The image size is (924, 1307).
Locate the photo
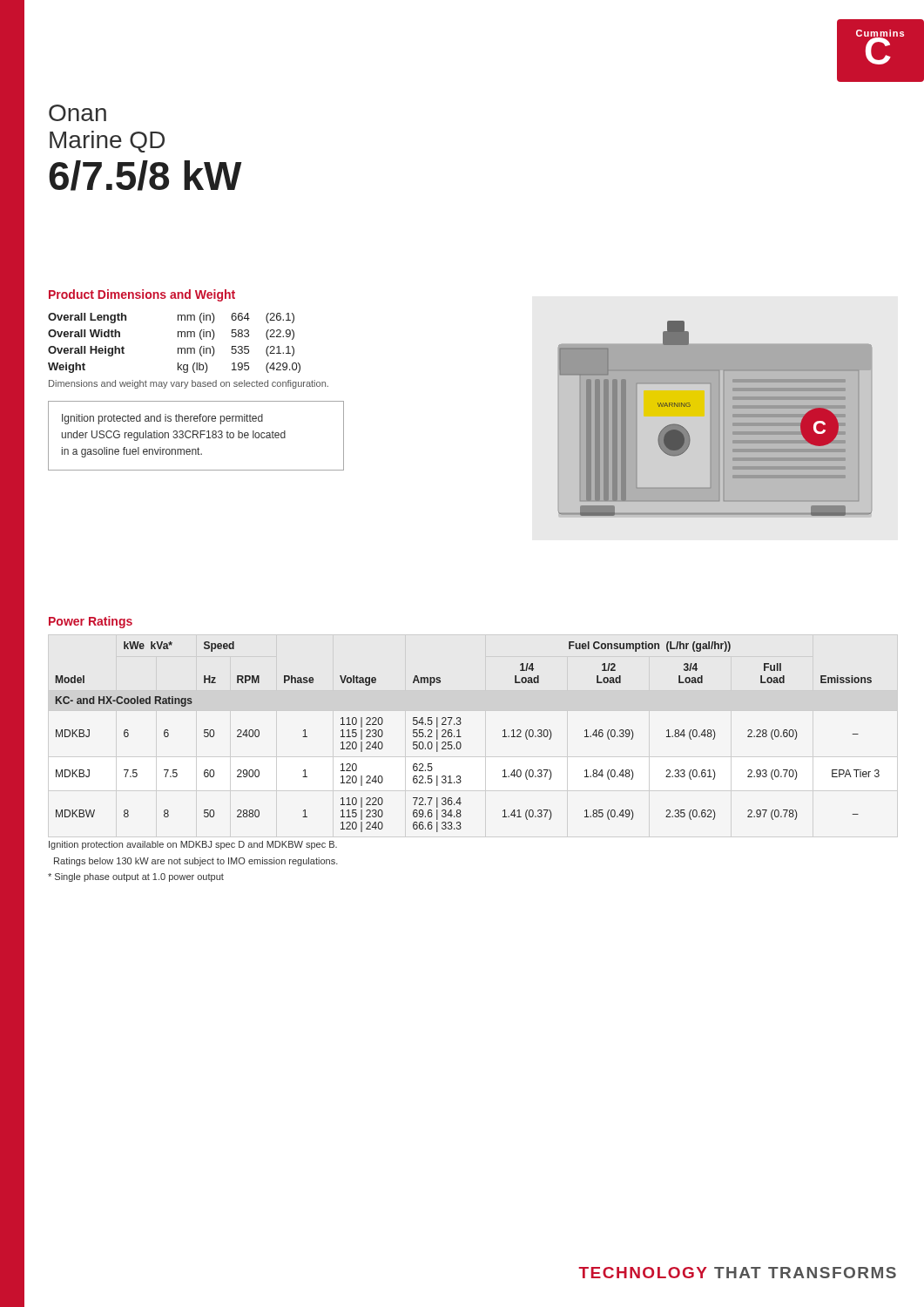coord(715,418)
